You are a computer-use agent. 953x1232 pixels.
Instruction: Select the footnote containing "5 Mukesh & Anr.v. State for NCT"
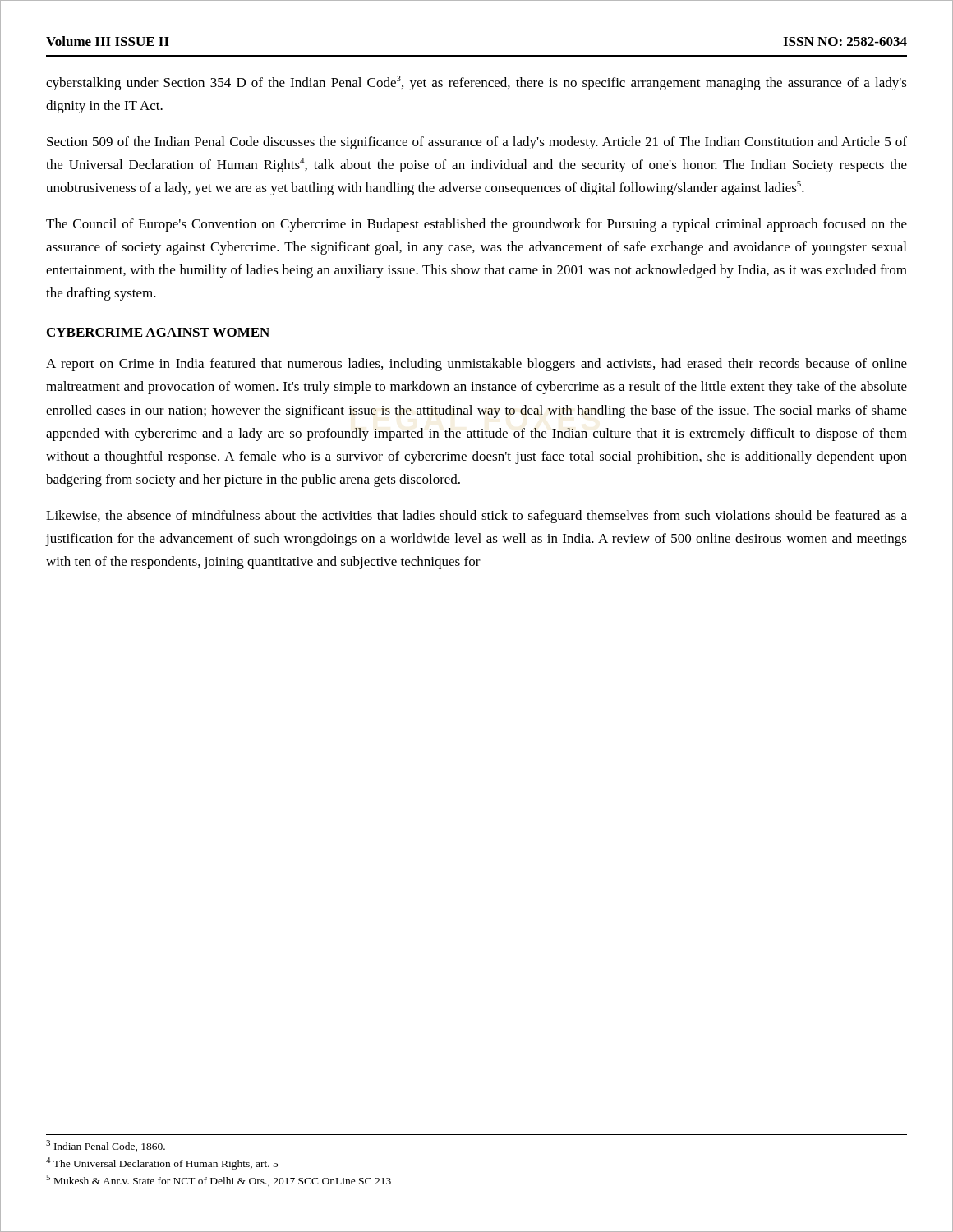219,1180
